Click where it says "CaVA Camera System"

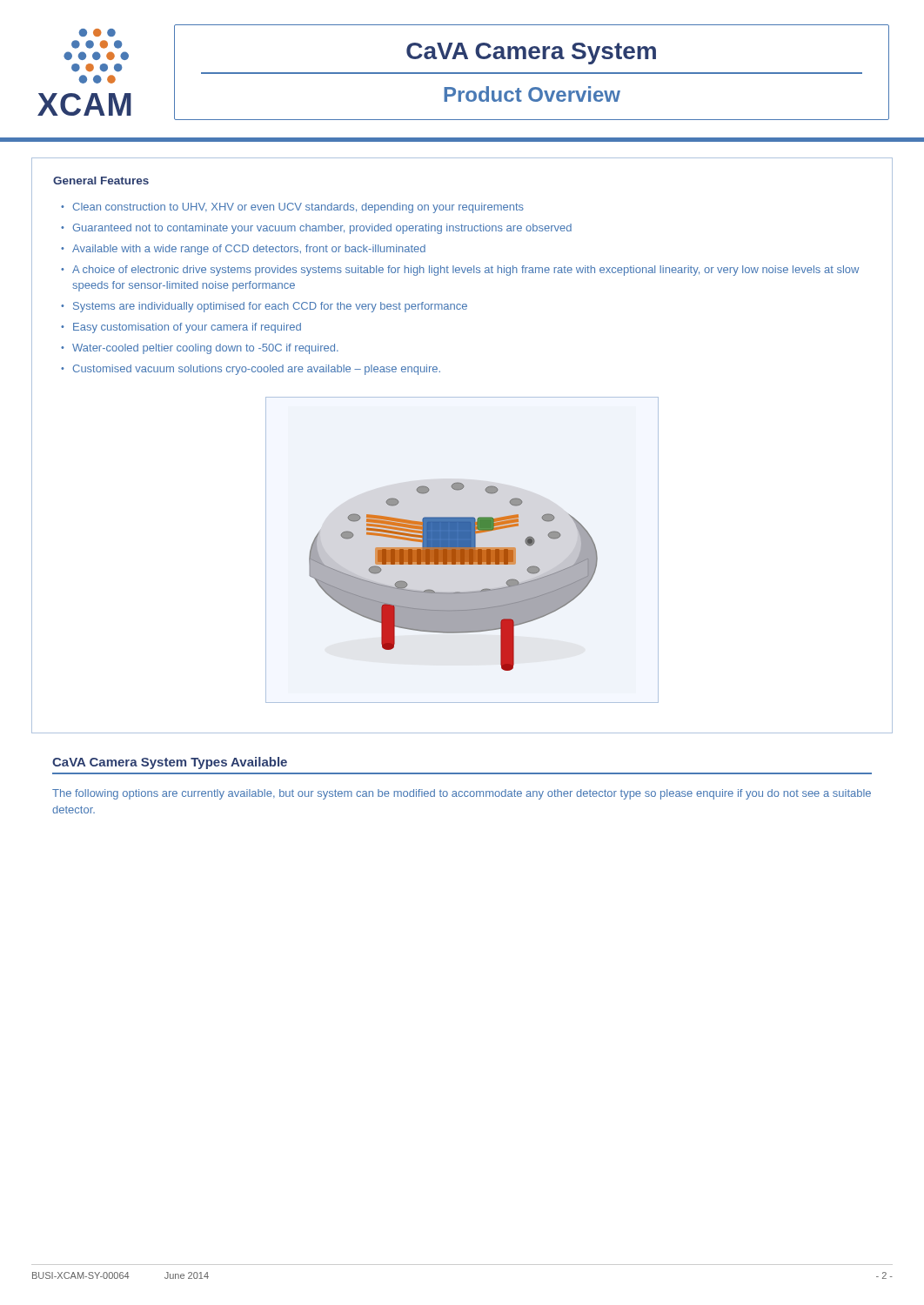click(532, 51)
